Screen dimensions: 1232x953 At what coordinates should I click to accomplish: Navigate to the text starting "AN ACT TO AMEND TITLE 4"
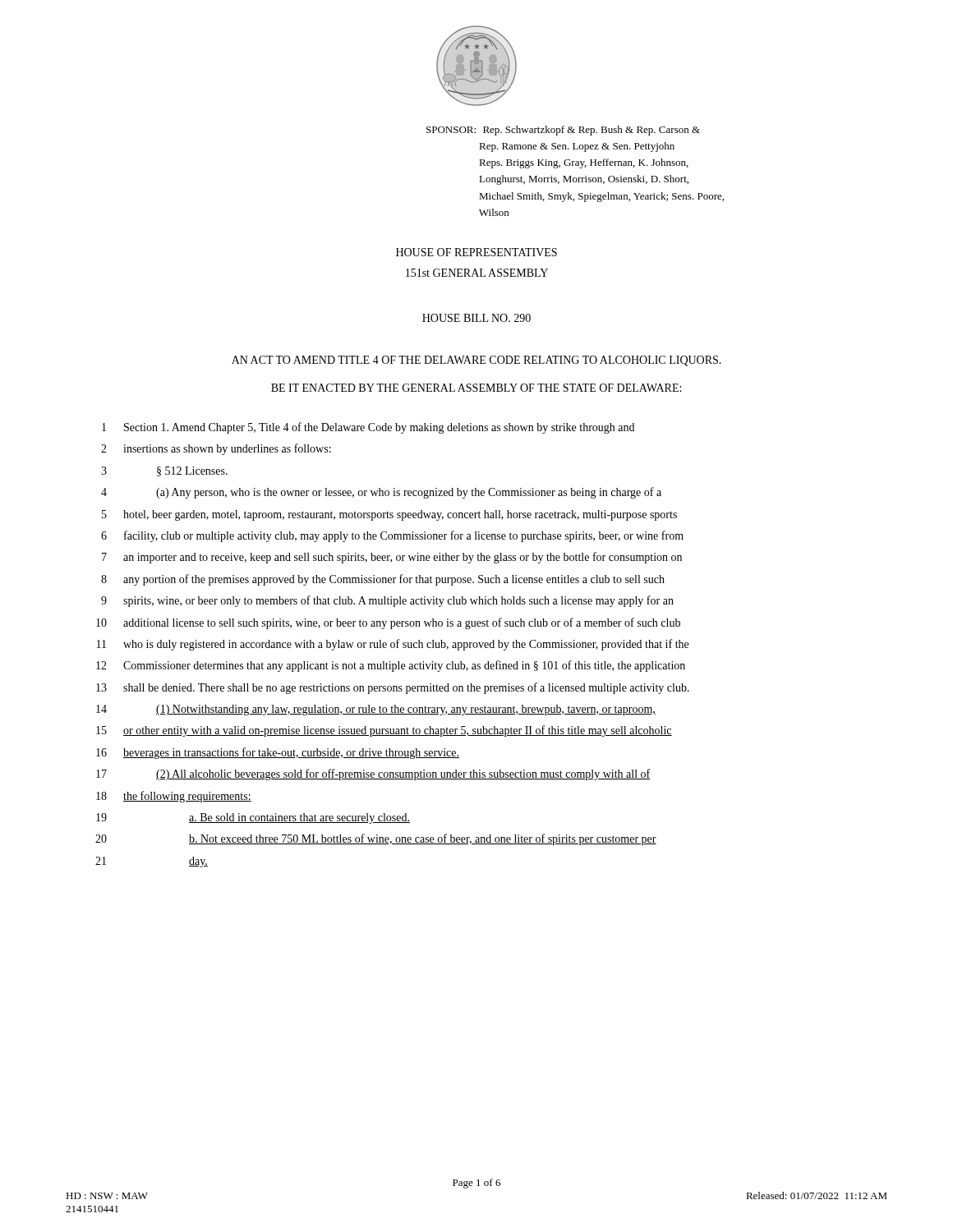[x=476, y=360]
